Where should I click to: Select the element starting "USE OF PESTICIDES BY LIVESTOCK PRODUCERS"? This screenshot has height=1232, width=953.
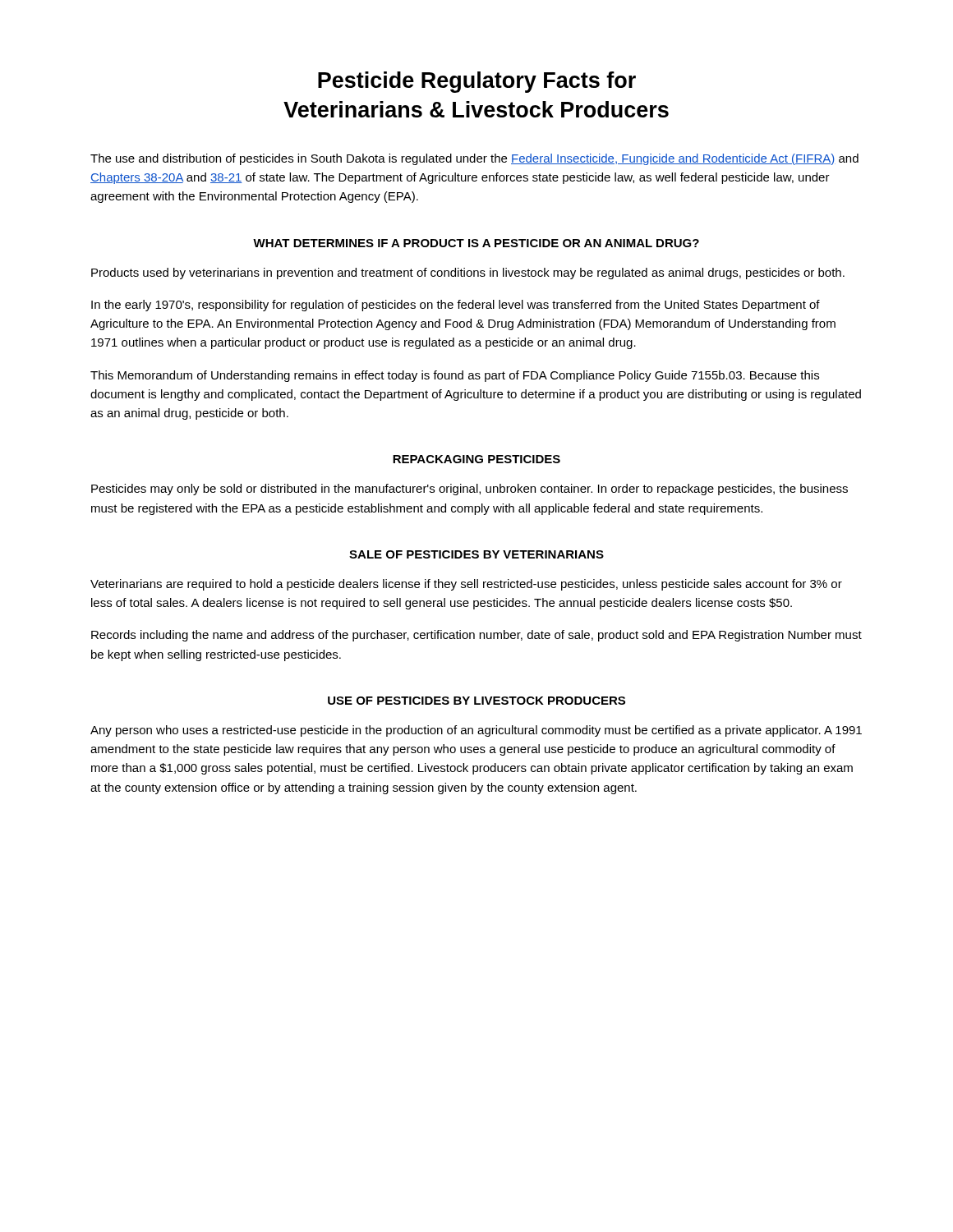[x=476, y=700]
